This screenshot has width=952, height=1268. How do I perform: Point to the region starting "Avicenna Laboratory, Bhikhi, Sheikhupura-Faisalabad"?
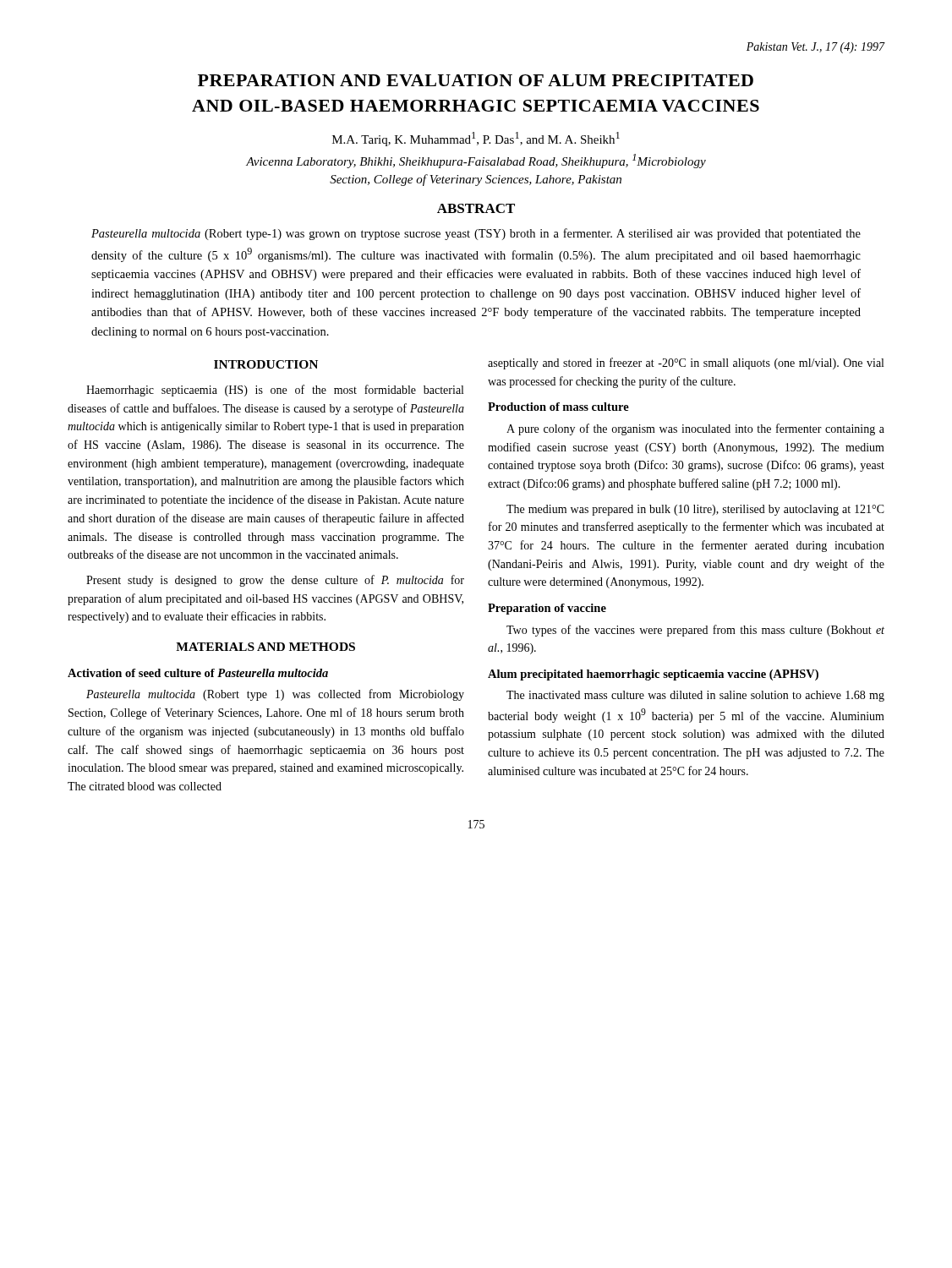coord(476,169)
